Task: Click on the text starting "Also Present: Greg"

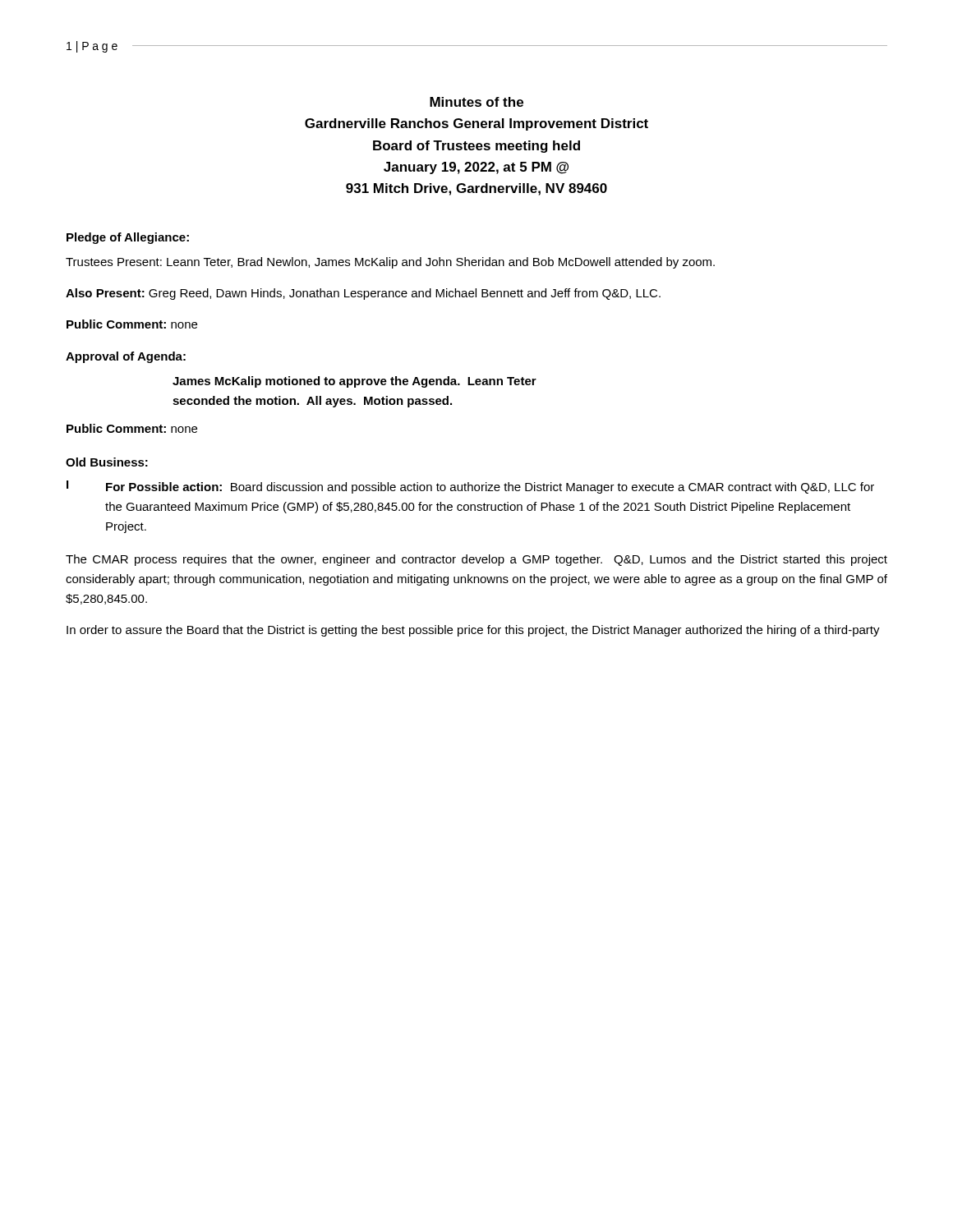Action: click(364, 293)
